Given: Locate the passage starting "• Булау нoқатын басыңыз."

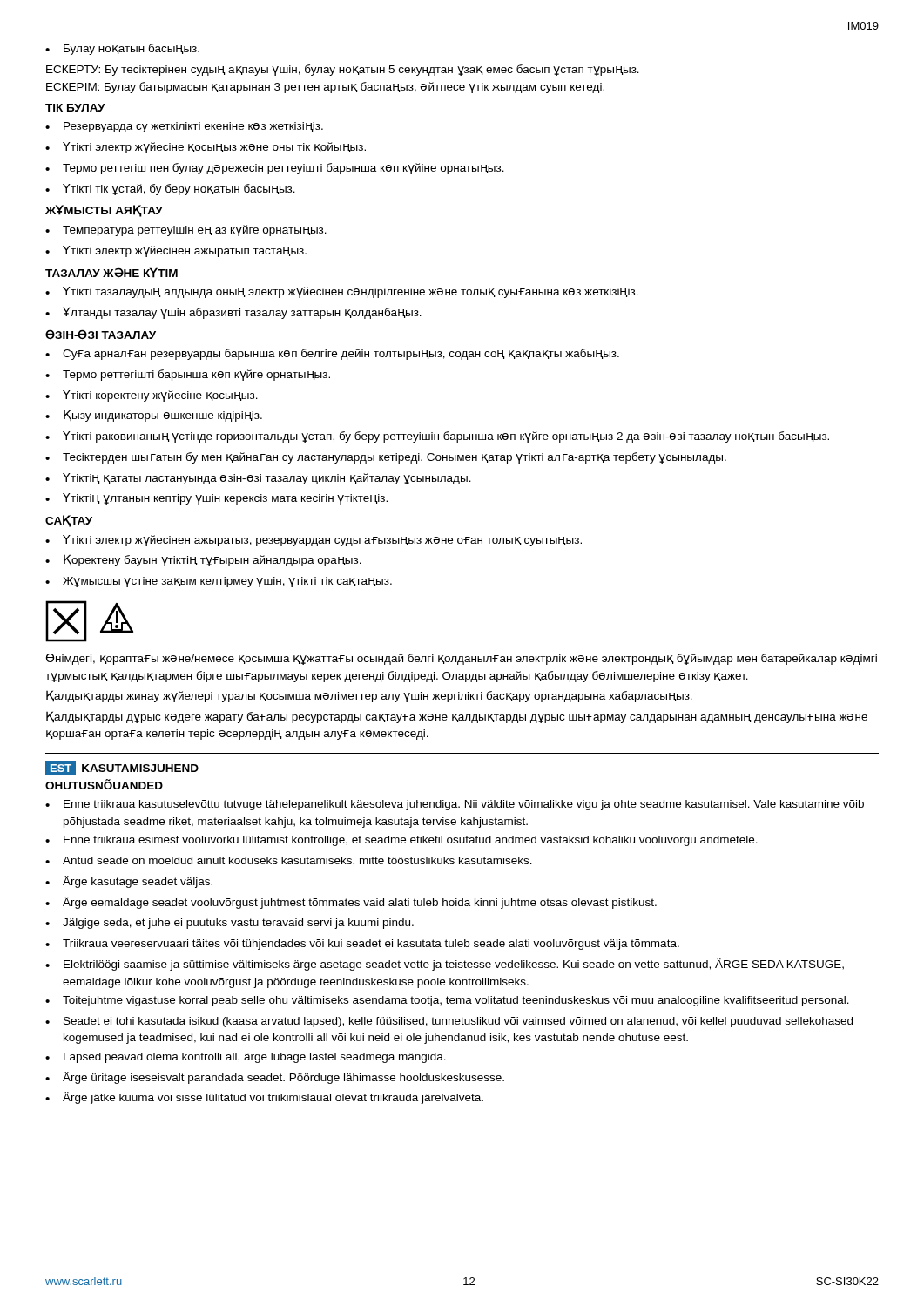Looking at the screenshot, I should click(123, 50).
